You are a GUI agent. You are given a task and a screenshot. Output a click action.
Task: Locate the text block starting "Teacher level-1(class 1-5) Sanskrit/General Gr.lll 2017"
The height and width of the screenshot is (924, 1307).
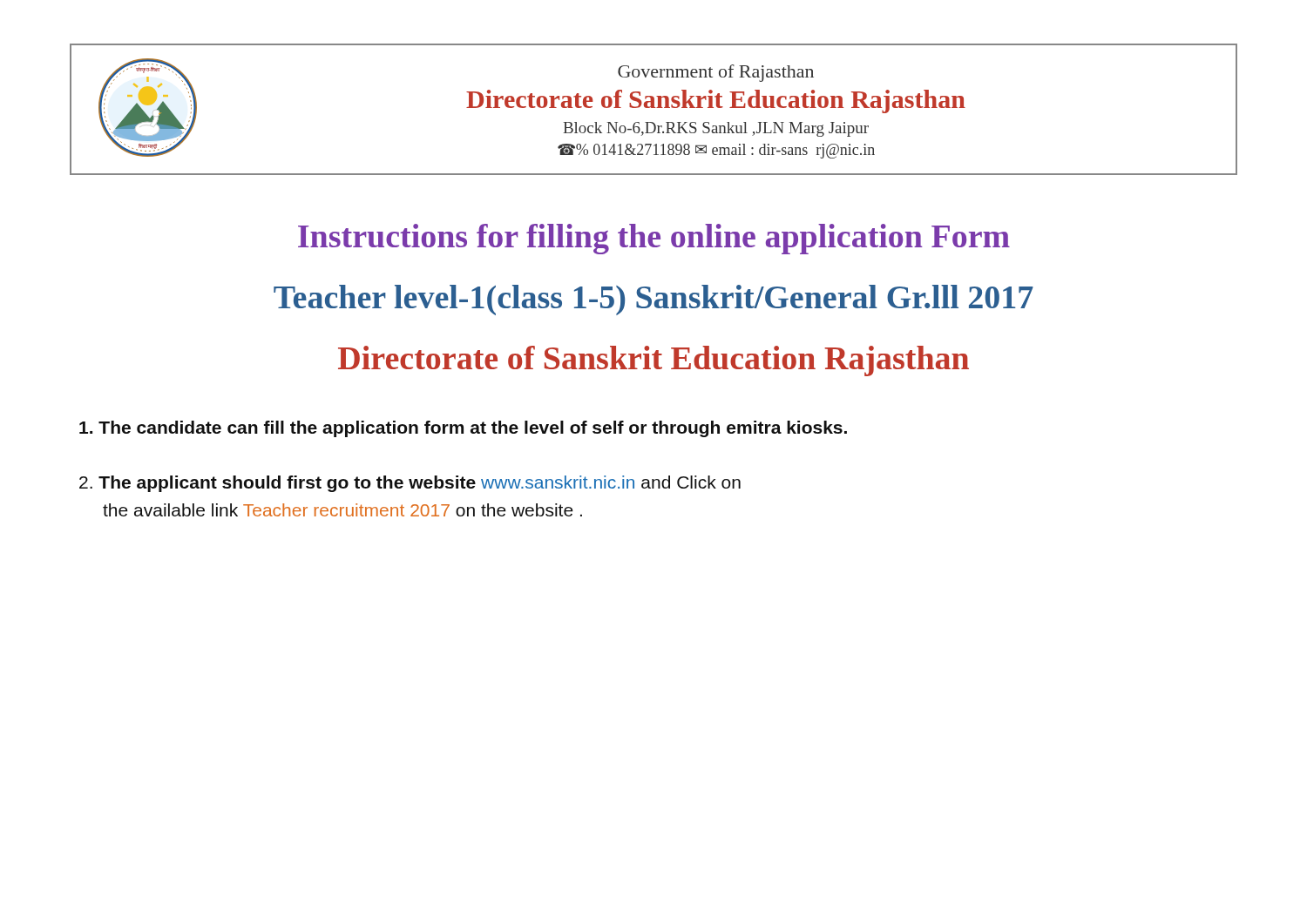654,297
